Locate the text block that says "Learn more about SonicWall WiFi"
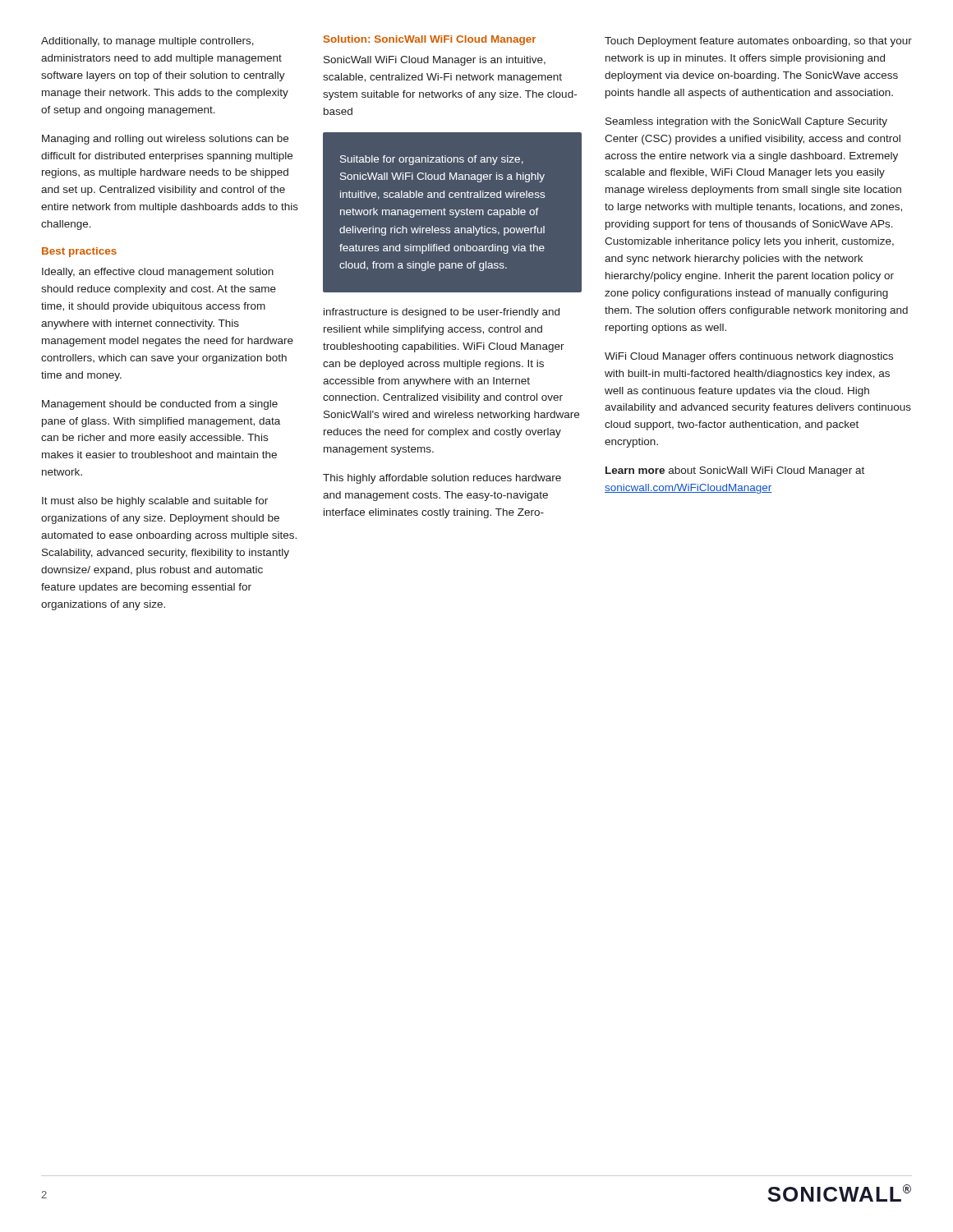This screenshot has height=1232, width=953. click(x=735, y=479)
